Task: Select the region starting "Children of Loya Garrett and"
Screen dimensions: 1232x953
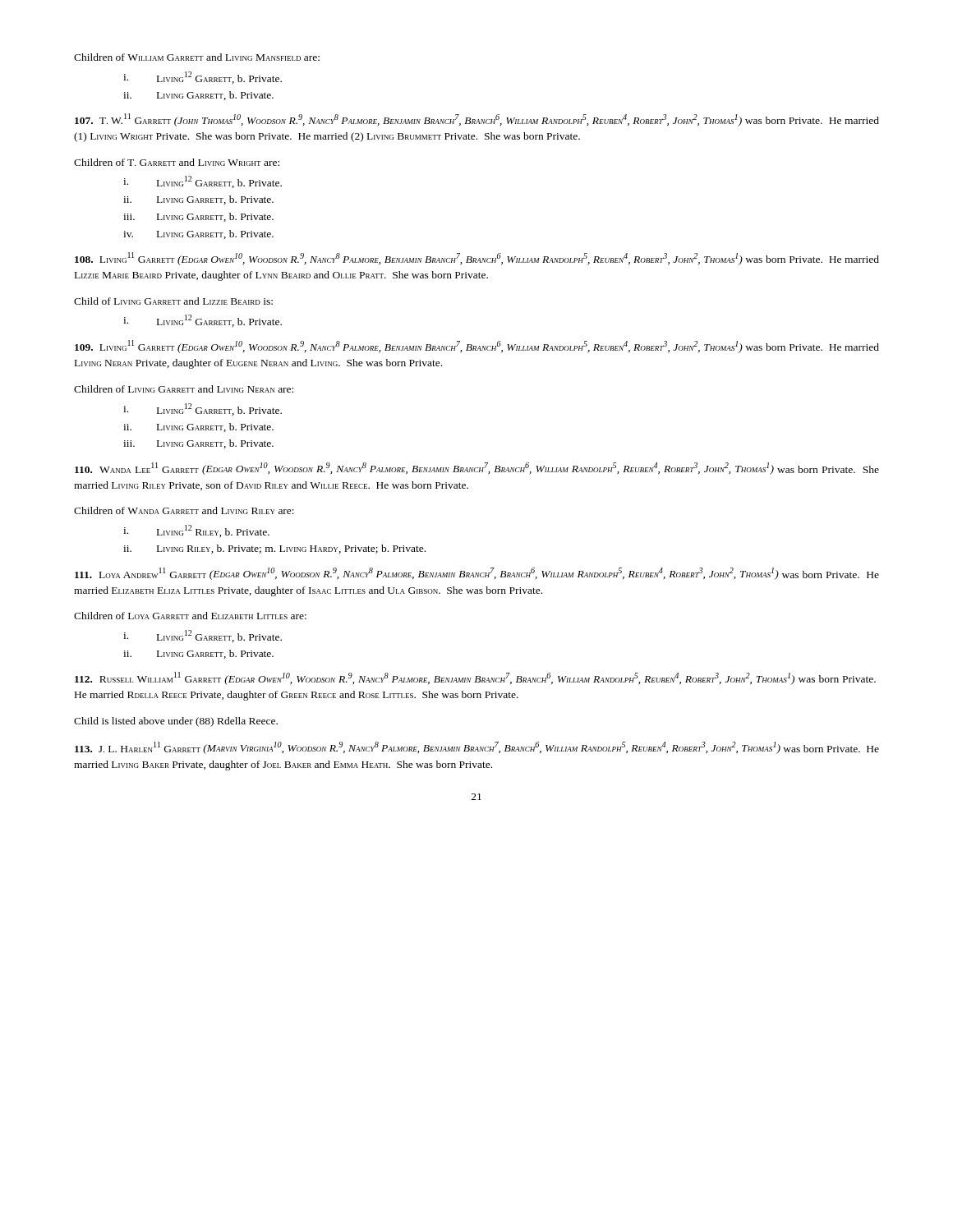Action: pos(191,616)
